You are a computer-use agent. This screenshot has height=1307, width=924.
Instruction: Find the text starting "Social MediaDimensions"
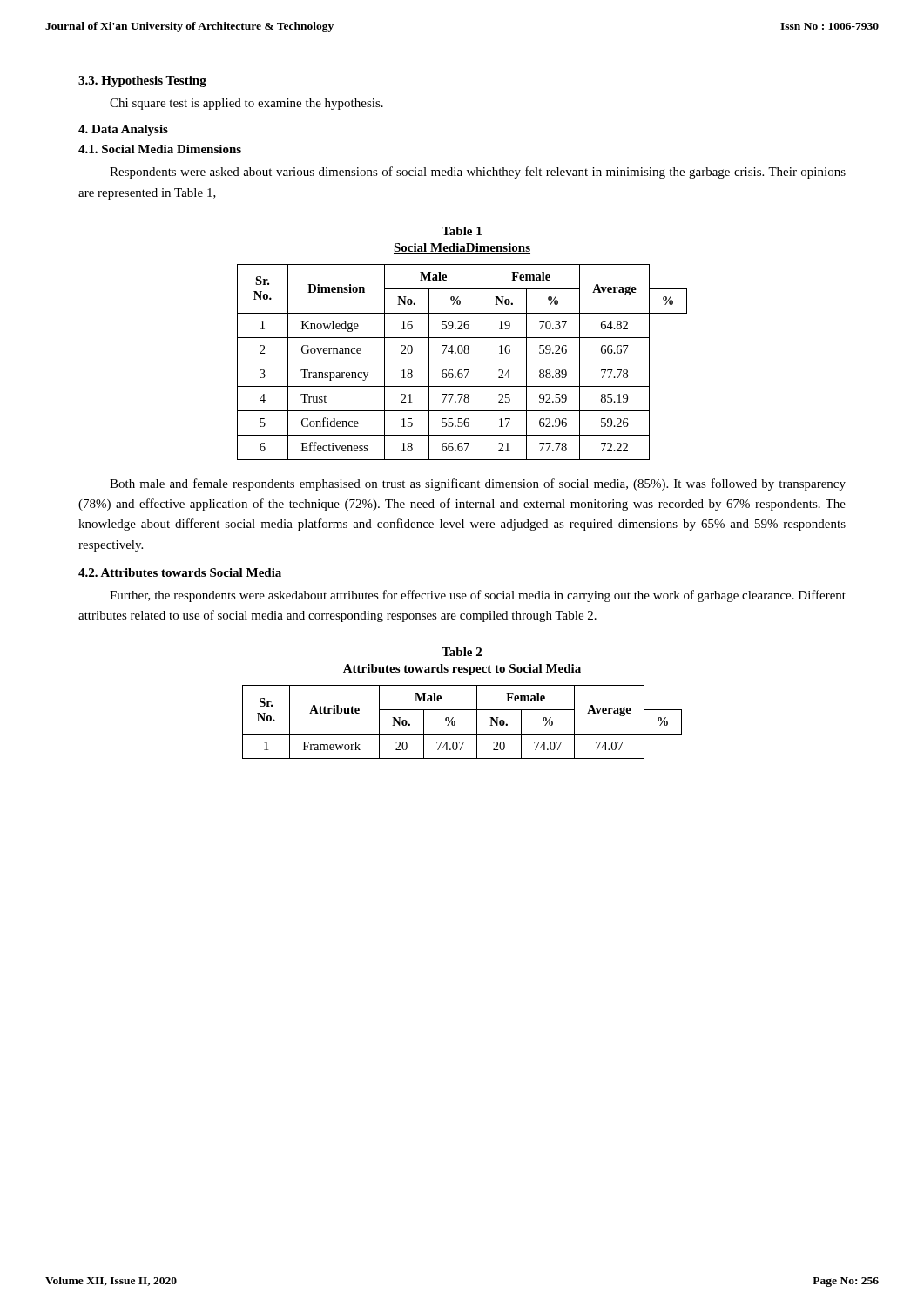pyautogui.click(x=462, y=247)
